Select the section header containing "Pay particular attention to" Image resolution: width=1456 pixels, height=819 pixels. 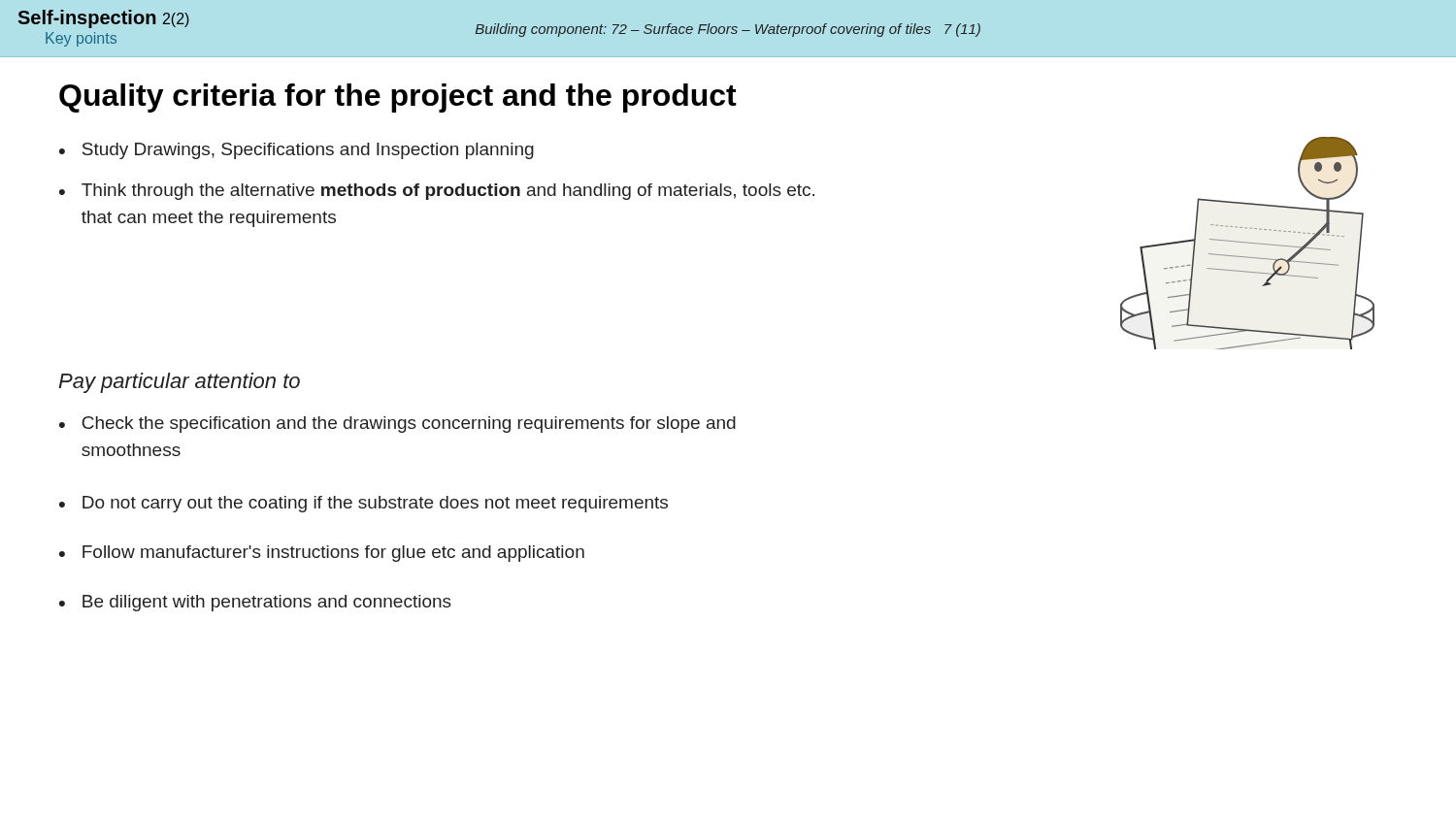tap(179, 381)
